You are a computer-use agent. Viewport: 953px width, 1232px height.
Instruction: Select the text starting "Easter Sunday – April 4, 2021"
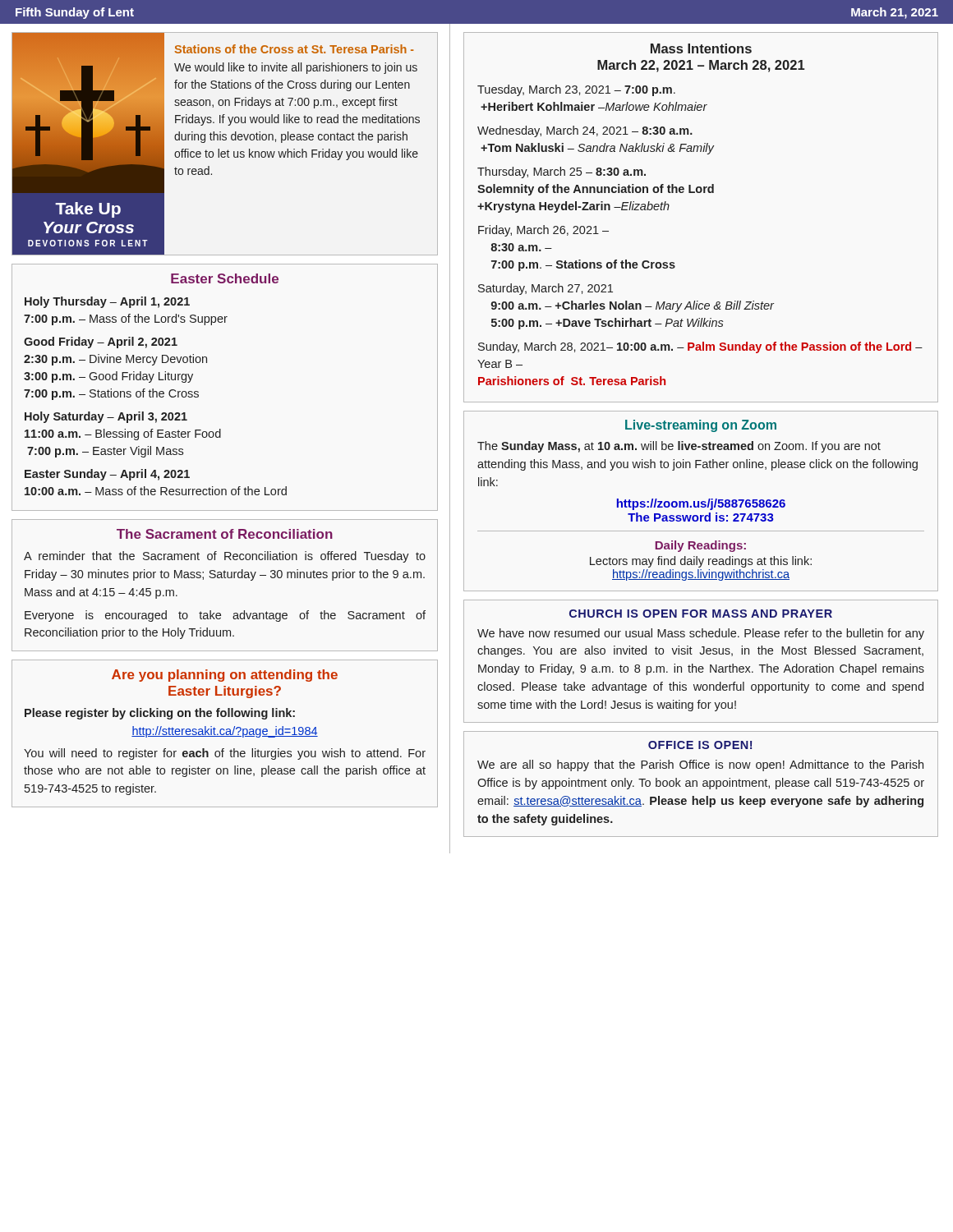click(156, 483)
